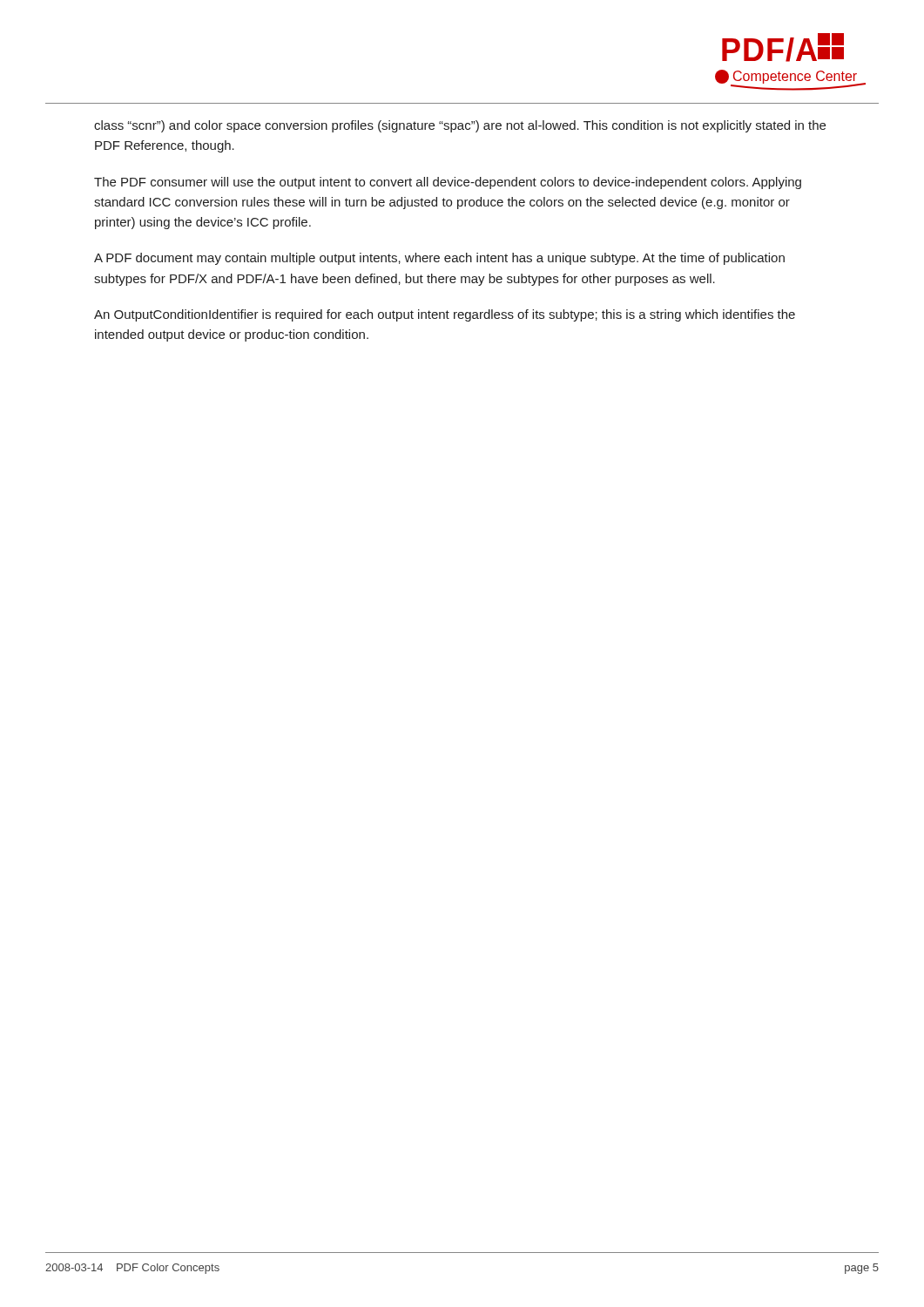Find the block on this page that starts "An OutputConditionIdentifier is required for"
Viewport: 924px width, 1307px height.
462,324
